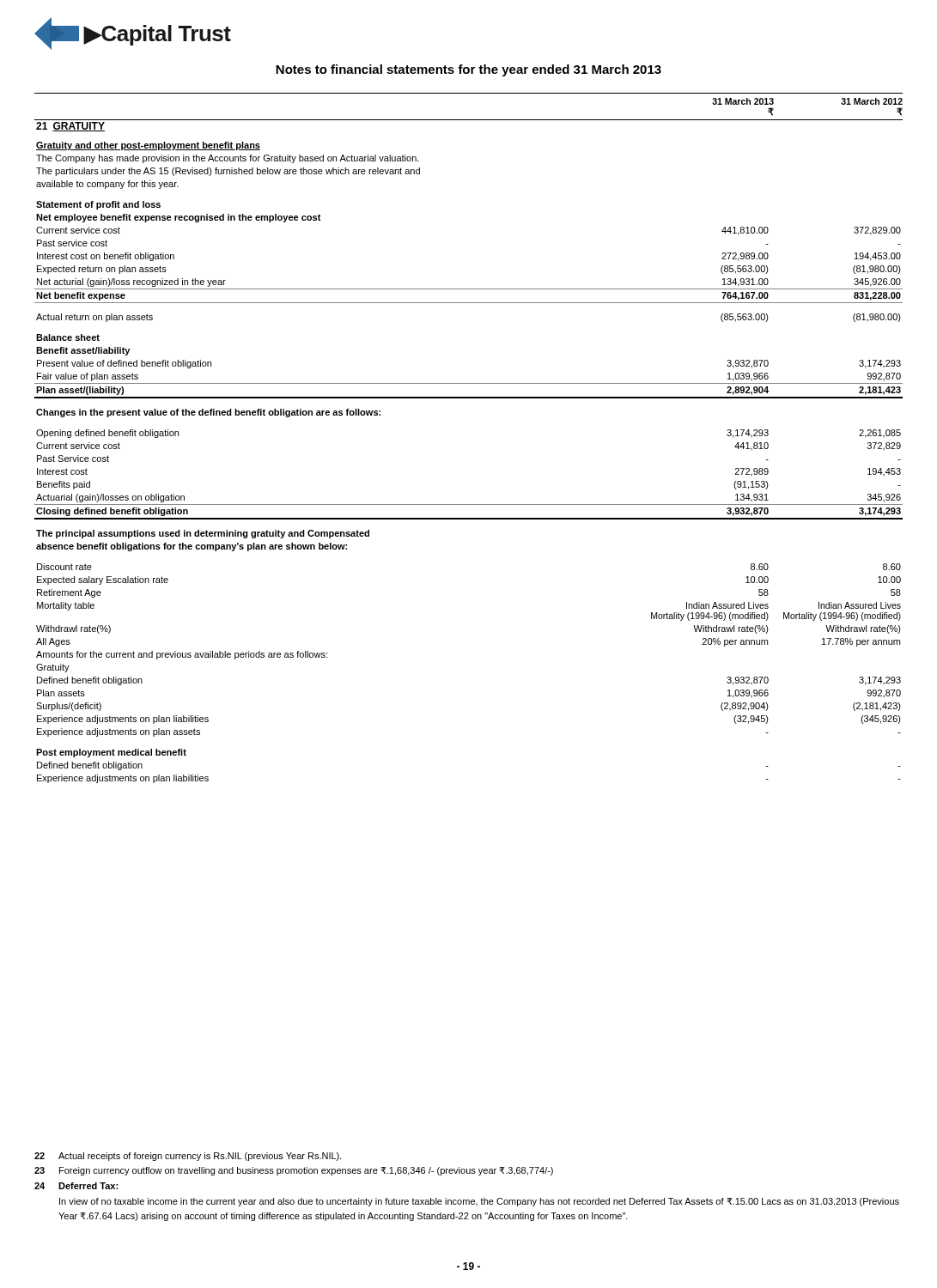Image resolution: width=937 pixels, height=1288 pixels.
Task: Select the block starting "In view of no taxable"
Action: coord(479,1208)
